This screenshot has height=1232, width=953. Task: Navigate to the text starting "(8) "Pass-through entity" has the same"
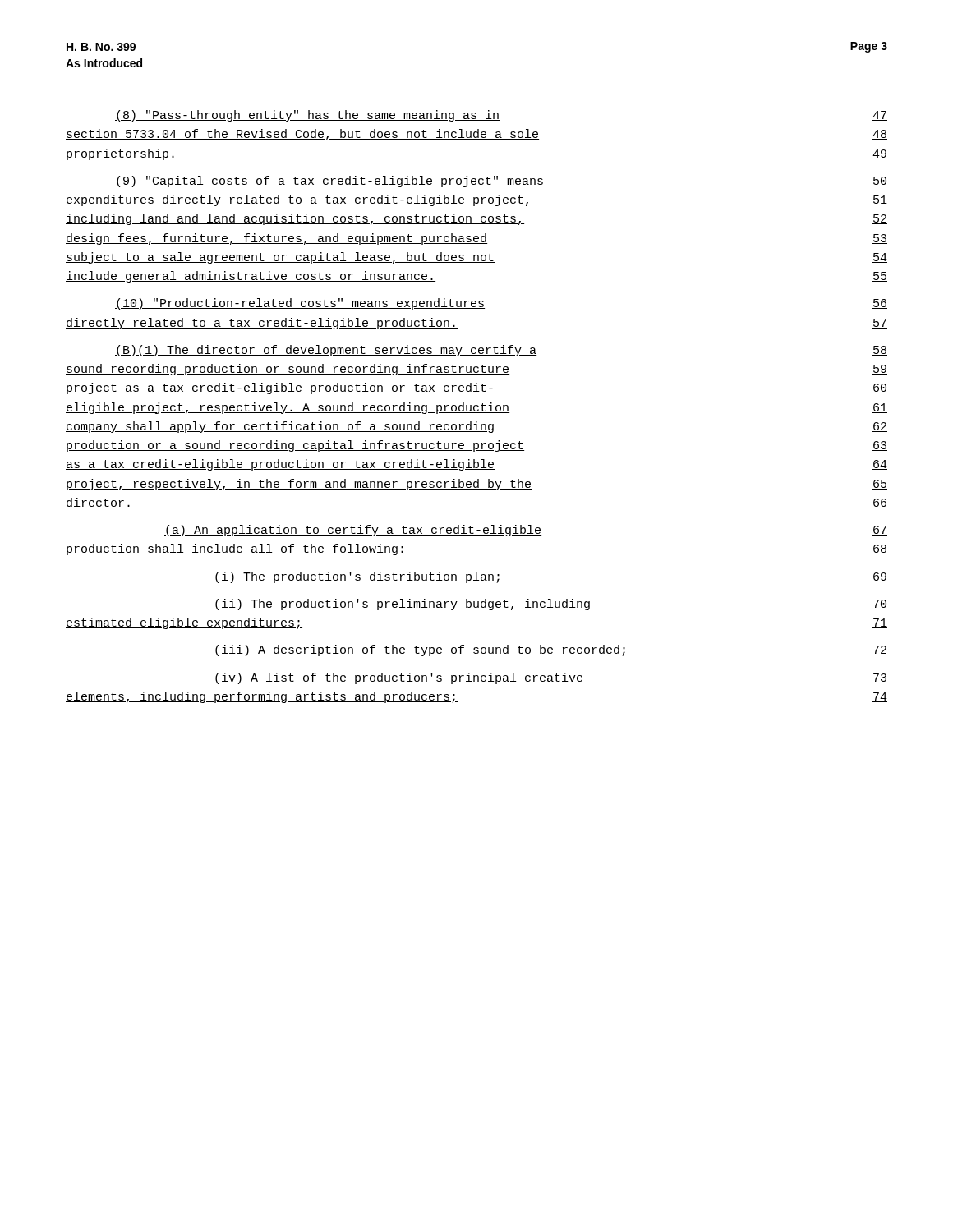[x=476, y=135]
